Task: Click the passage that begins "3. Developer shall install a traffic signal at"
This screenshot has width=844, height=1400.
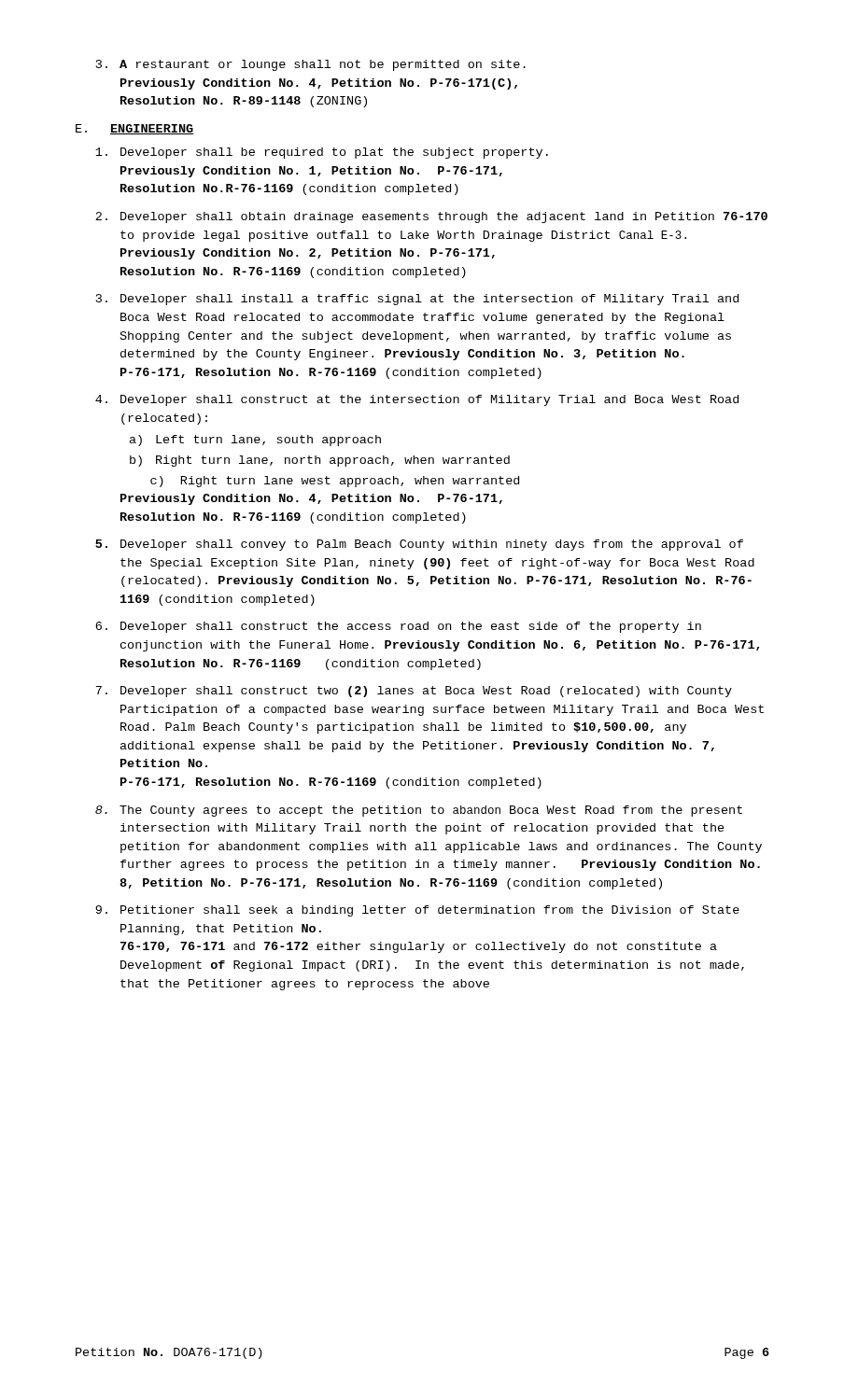Action: [422, 336]
